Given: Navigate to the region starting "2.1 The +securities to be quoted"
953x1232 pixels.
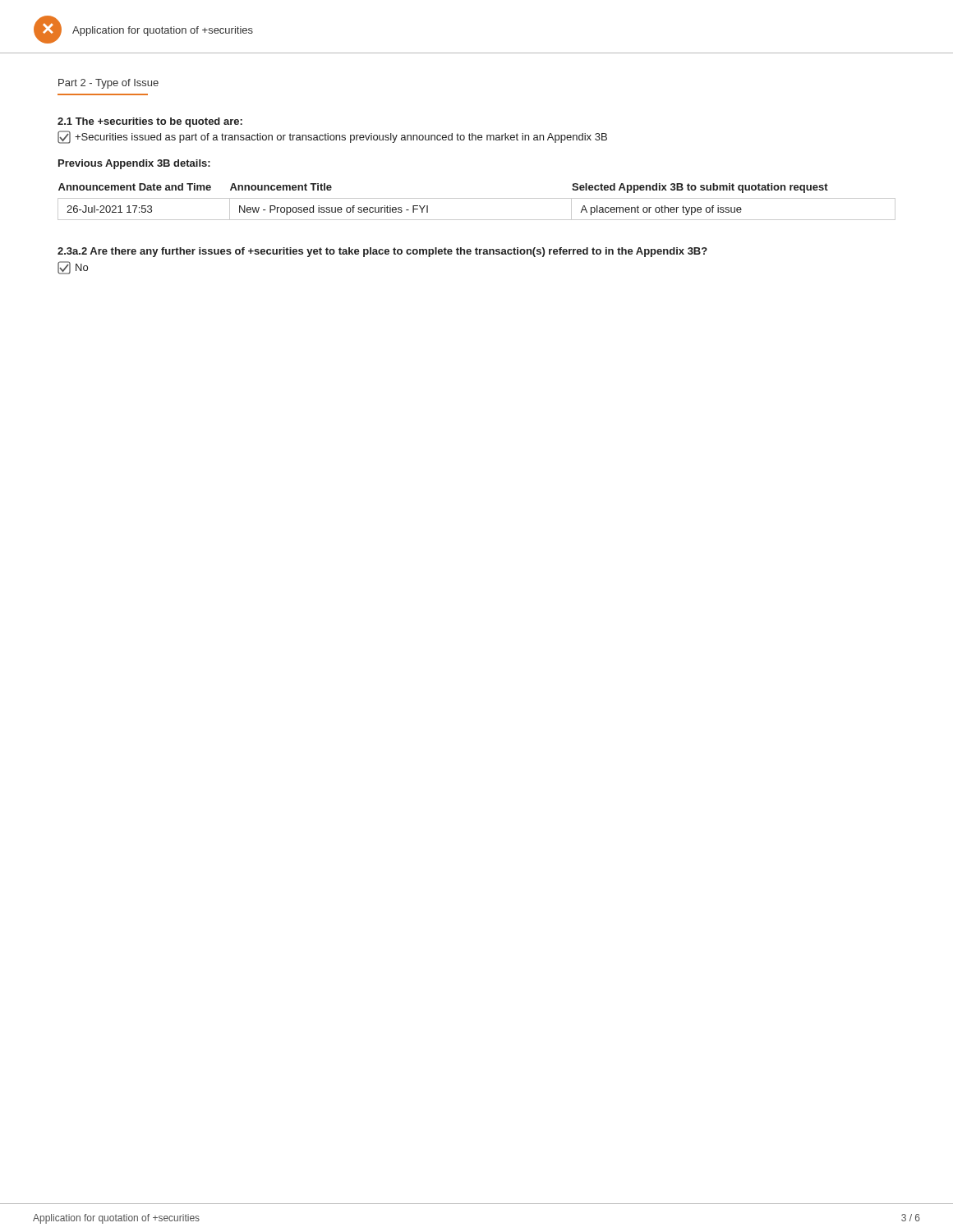Looking at the screenshot, I should click(x=150, y=121).
